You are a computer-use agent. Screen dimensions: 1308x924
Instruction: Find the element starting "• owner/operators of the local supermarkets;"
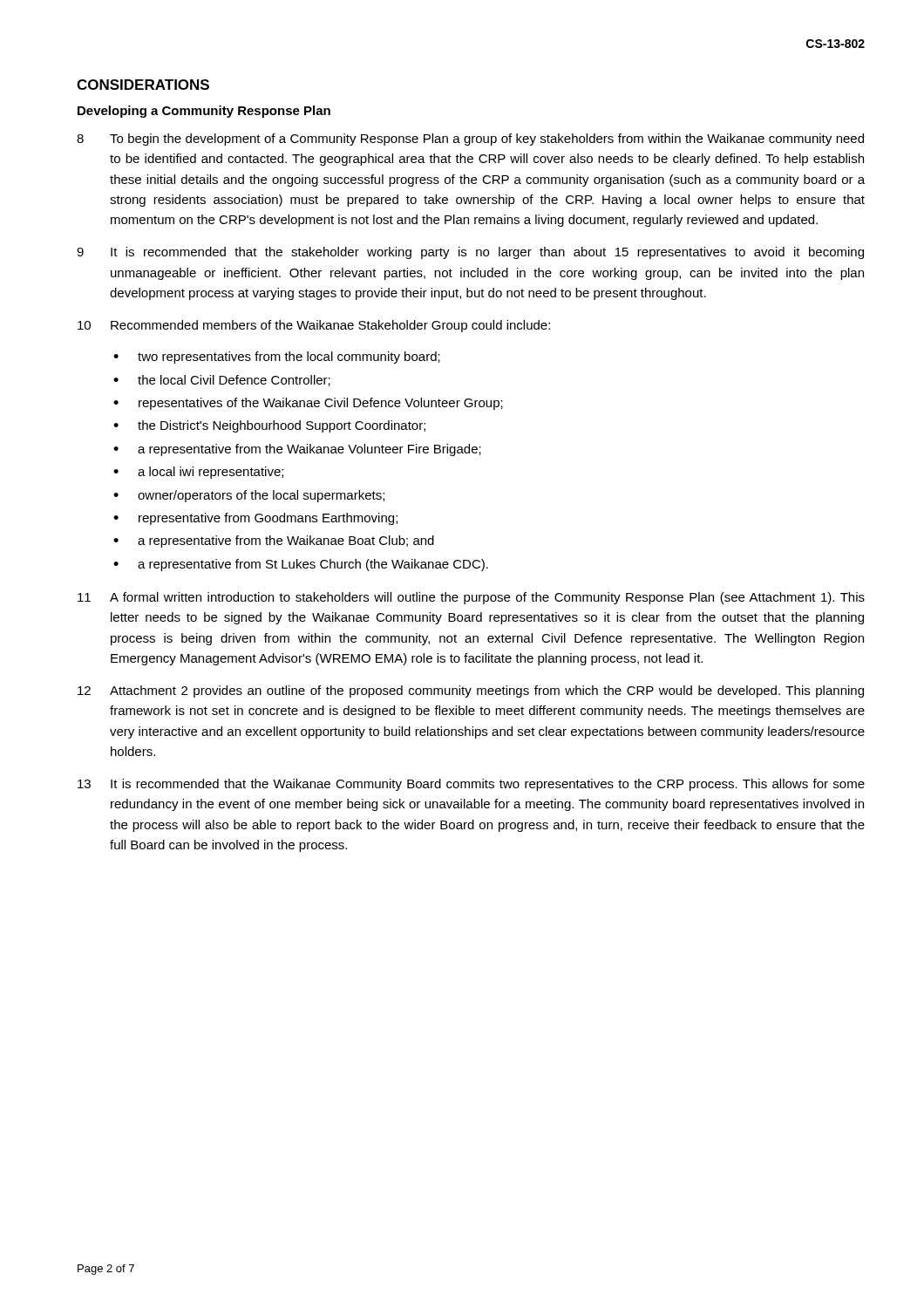(x=249, y=496)
